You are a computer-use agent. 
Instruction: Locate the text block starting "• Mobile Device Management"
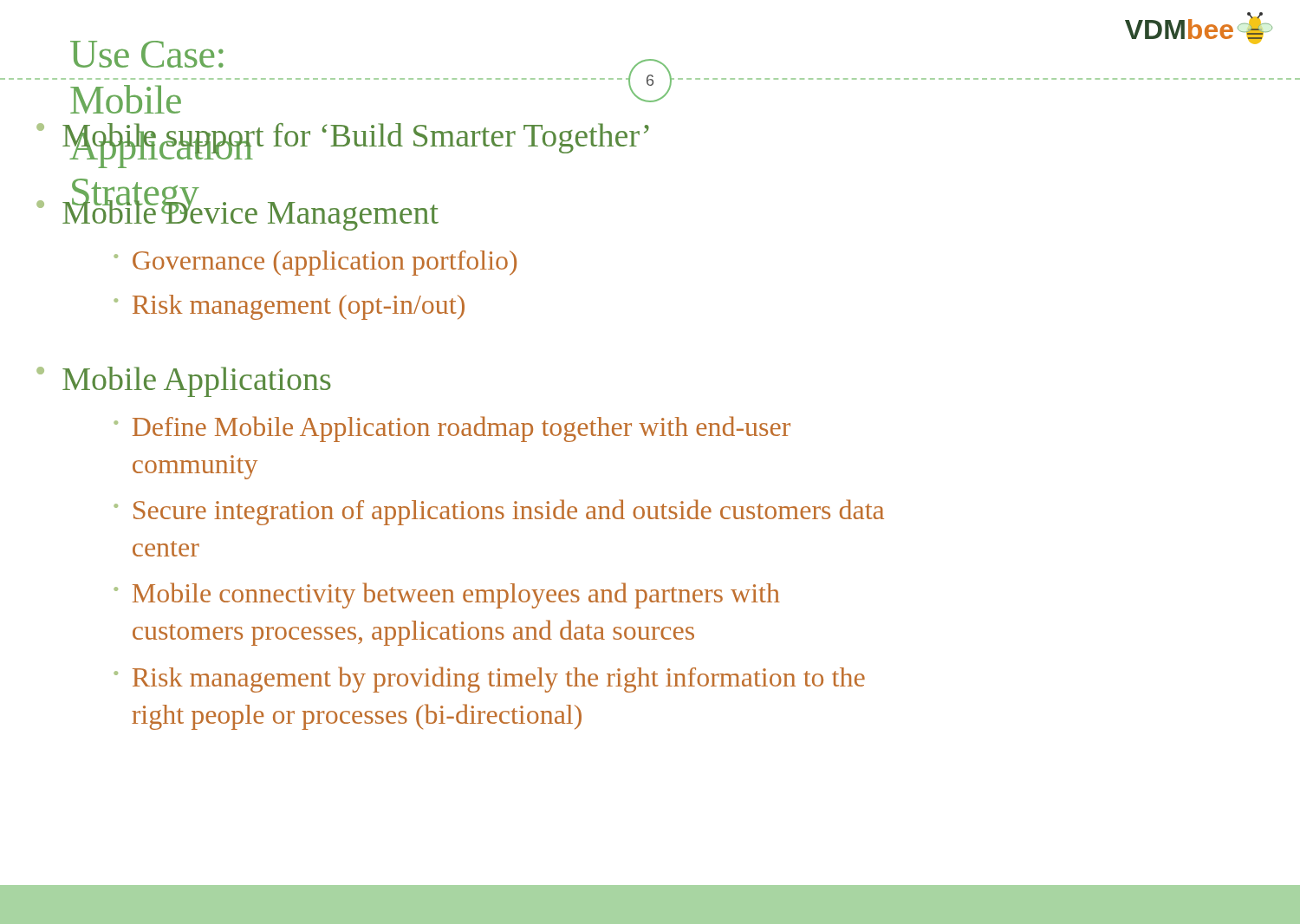(237, 213)
